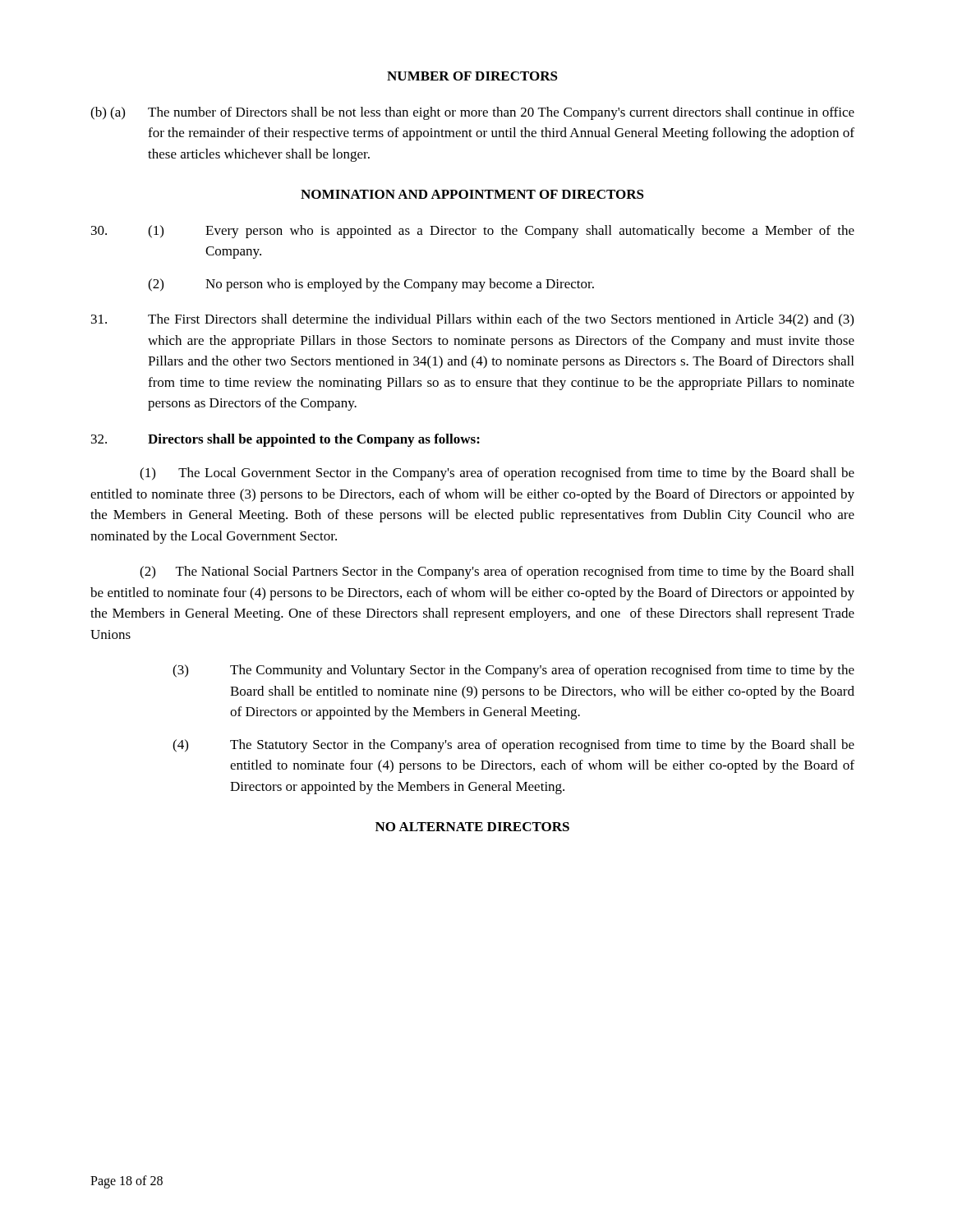Locate the block starting "(2) The National"

click(x=472, y=603)
